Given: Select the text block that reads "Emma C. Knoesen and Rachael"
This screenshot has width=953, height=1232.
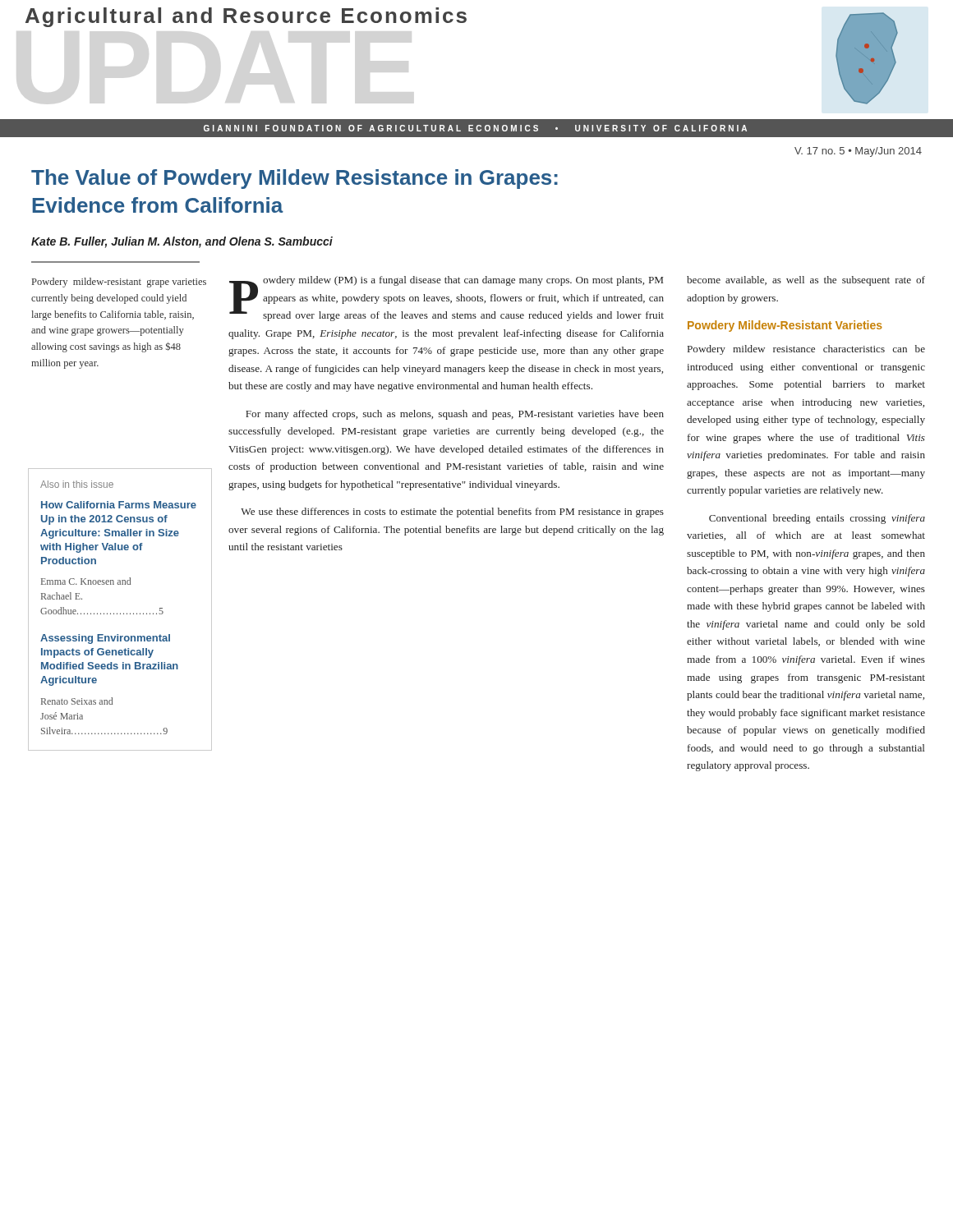Looking at the screenshot, I should 86,581.
